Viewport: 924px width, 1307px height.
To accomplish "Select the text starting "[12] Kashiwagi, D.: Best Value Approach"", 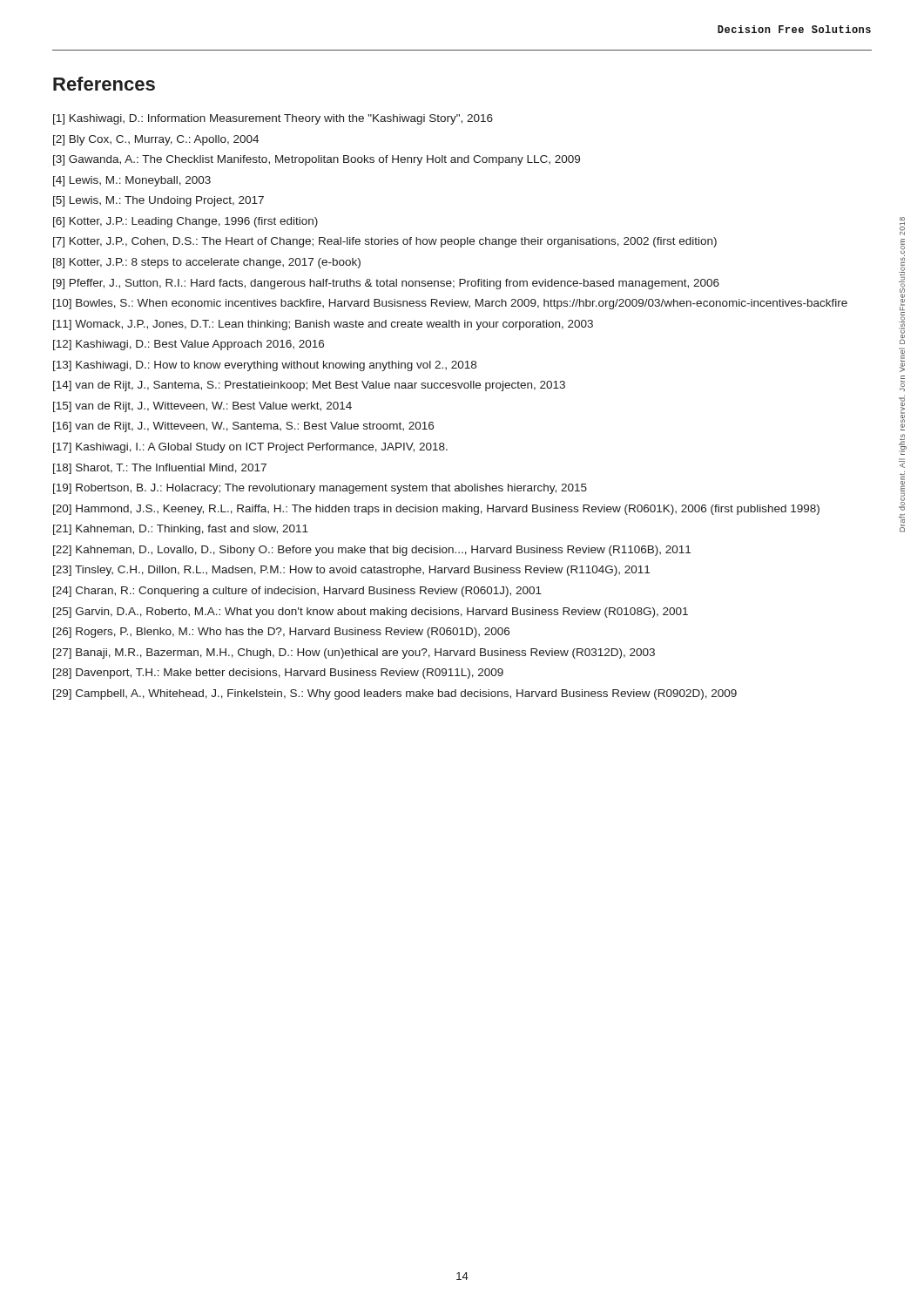I will coord(188,344).
